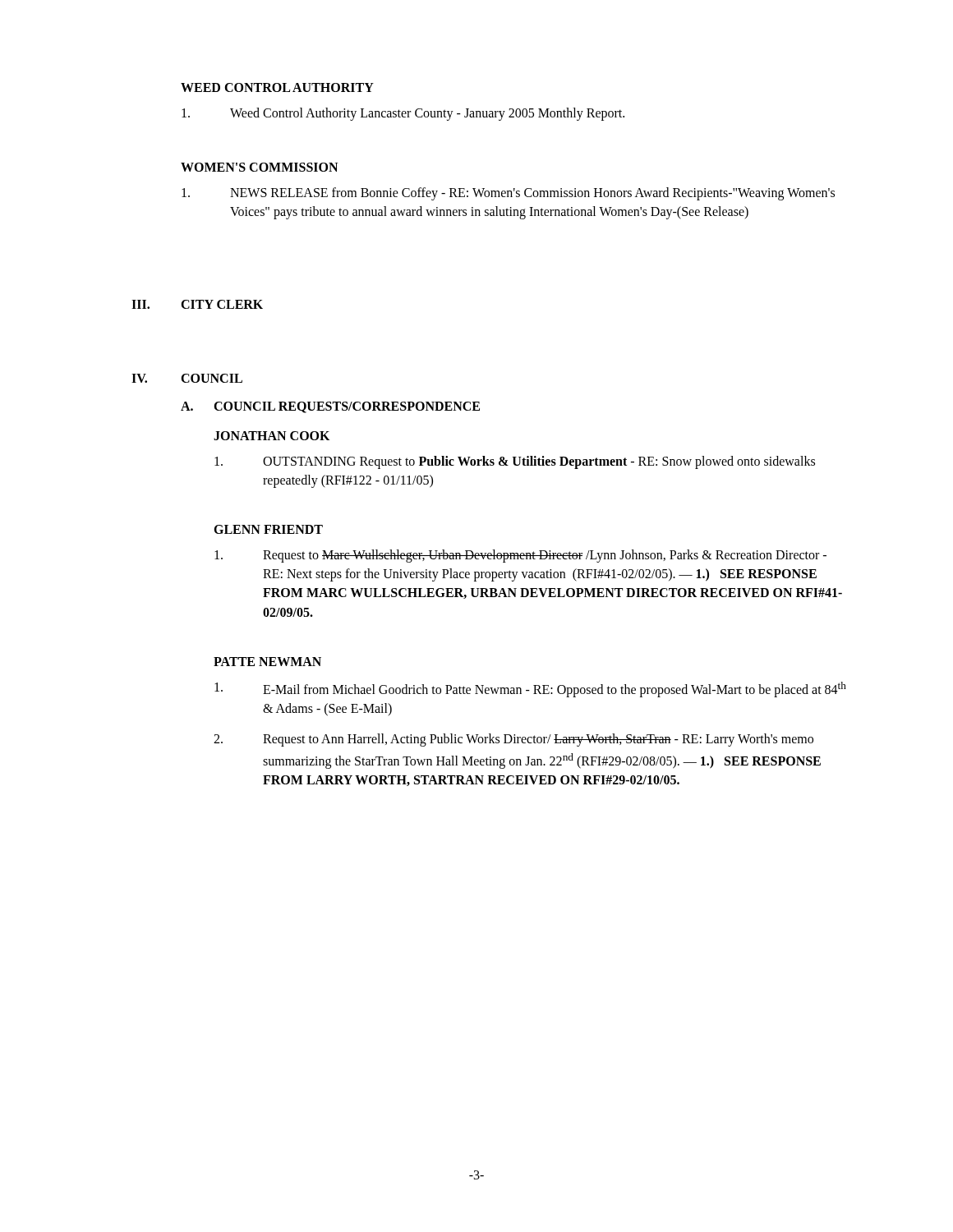Find the section header containing "A. COUNCIL REQUESTS/CORRESPONDENCE"
This screenshot has width=953, height=1232.
(331, 406)
